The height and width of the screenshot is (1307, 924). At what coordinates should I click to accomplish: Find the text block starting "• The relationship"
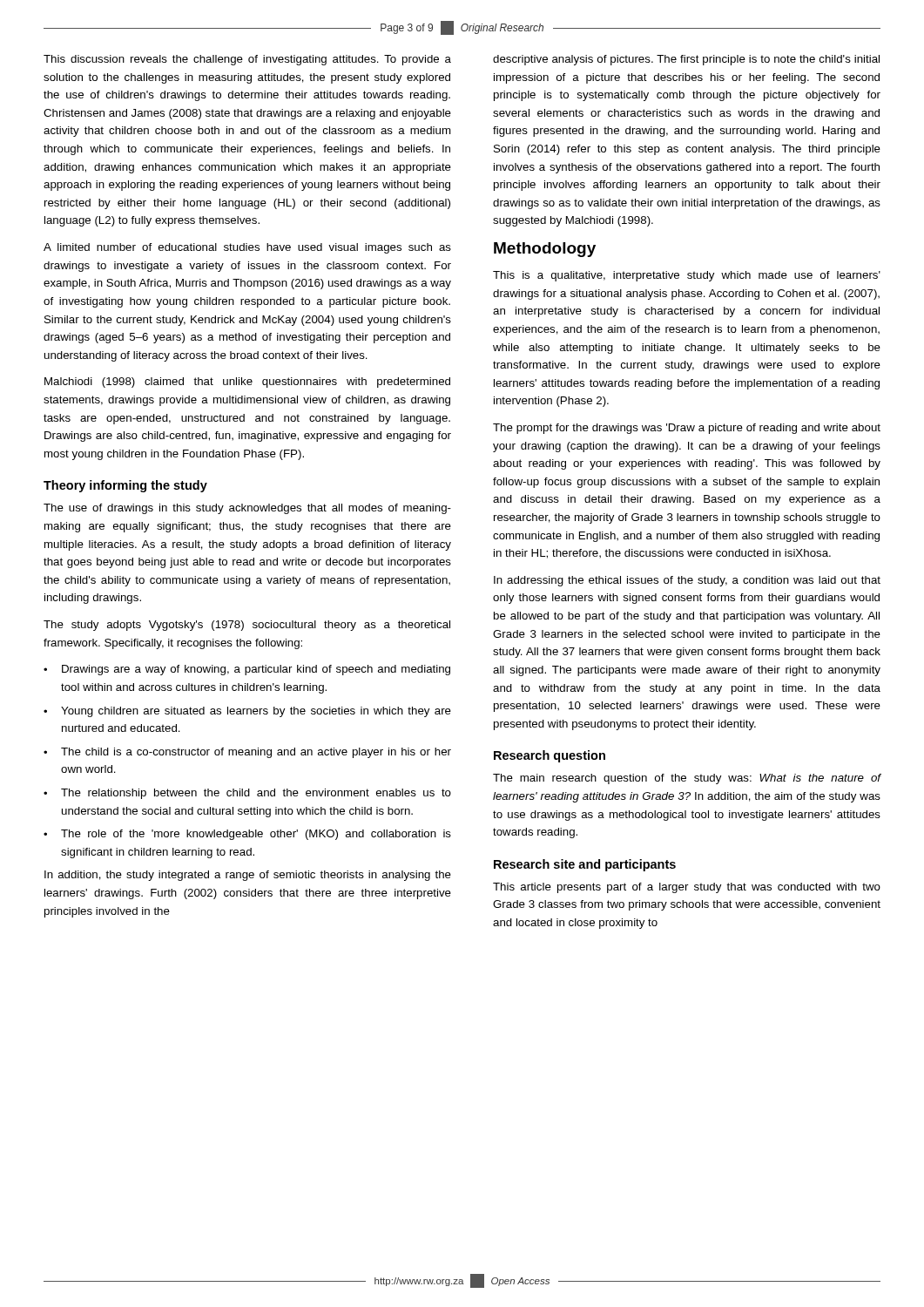click(x=247, y=802)
